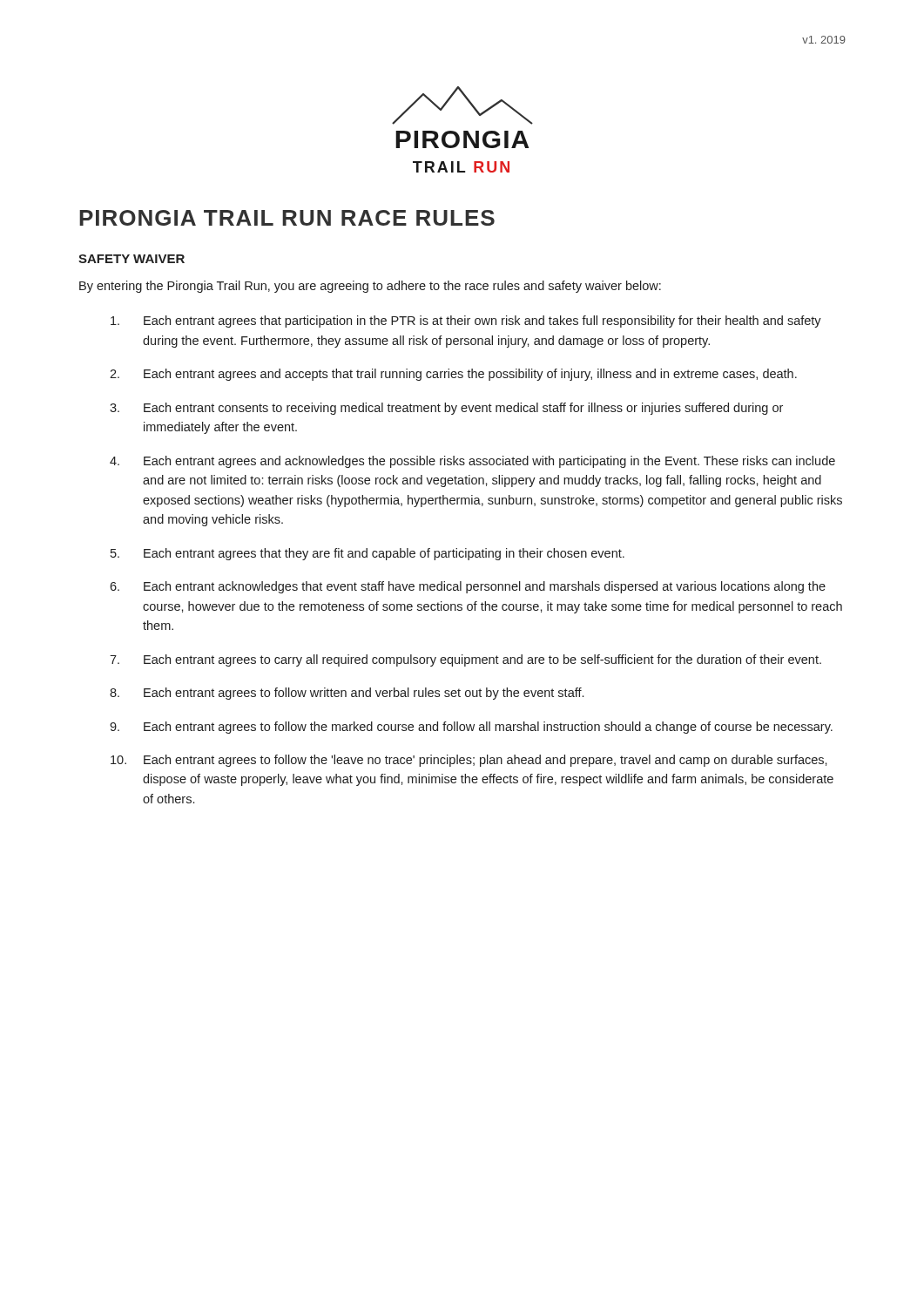Viewport: 924px width, 1307px height.
Task: Find the list item containing "Each entrant agrees that participation in"
Action: pos(478,331)
